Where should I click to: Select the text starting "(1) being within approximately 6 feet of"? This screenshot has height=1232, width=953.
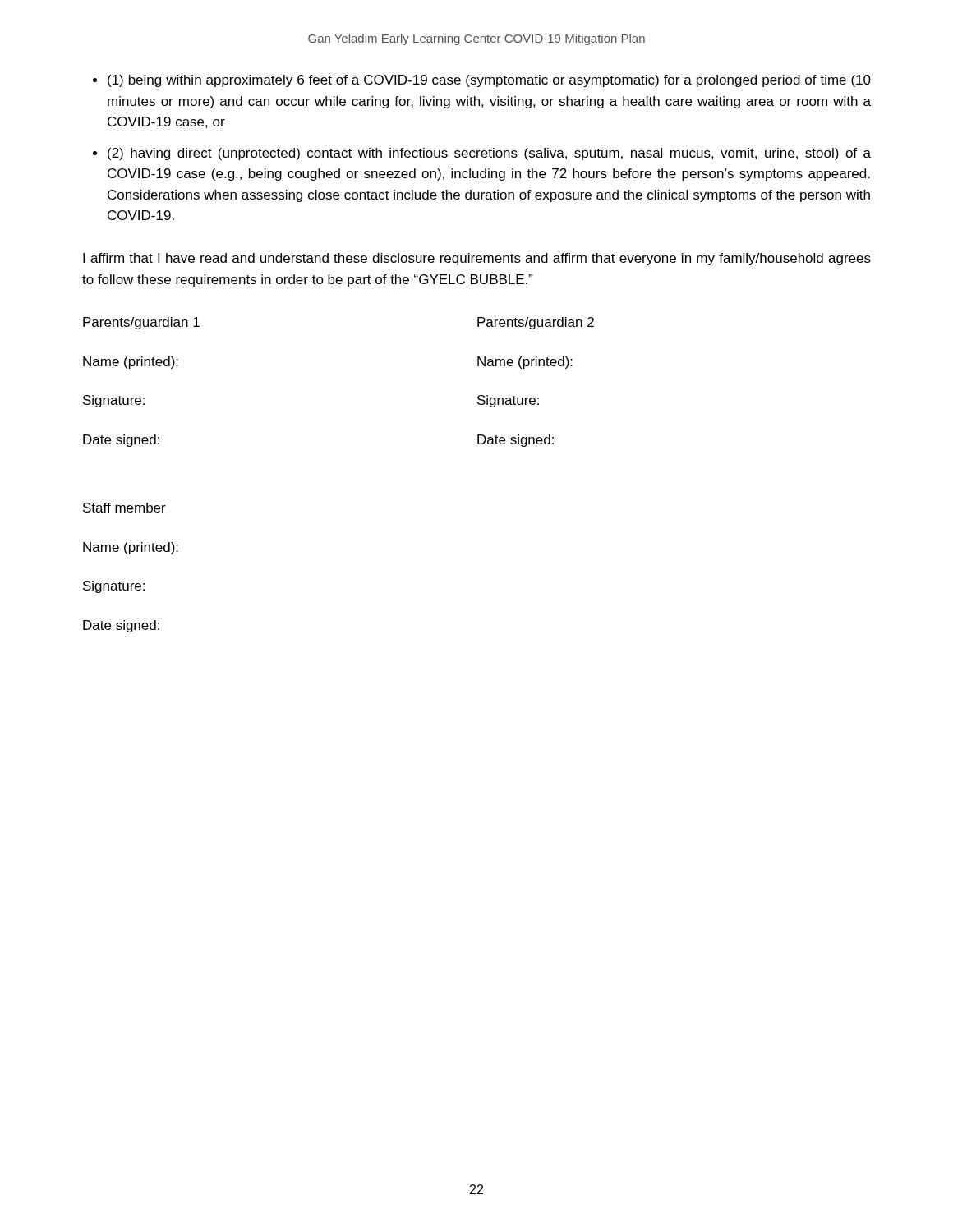click(x=489, y=148)
